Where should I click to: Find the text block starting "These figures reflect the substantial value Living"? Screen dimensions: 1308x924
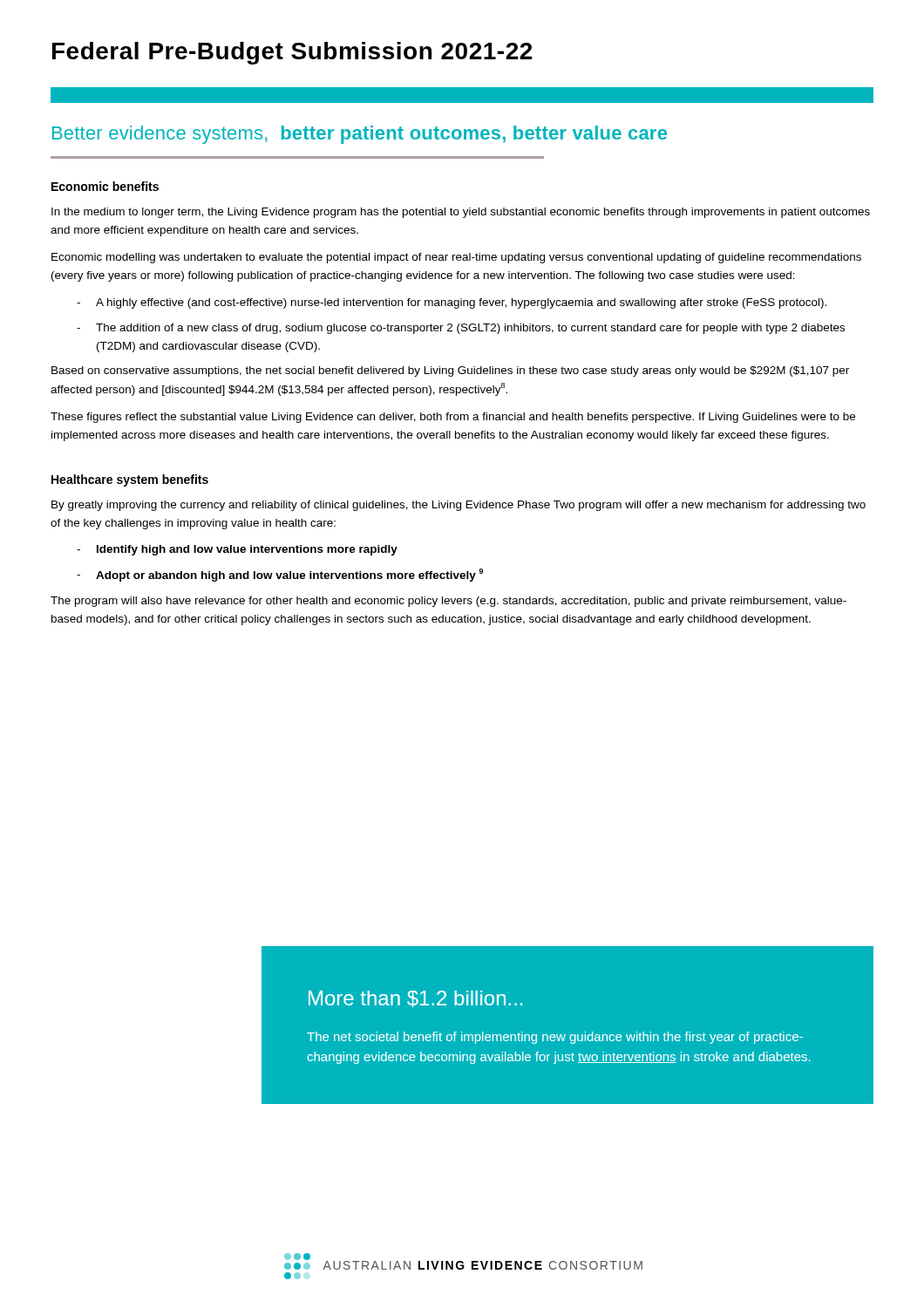click(x=453, y=425)
